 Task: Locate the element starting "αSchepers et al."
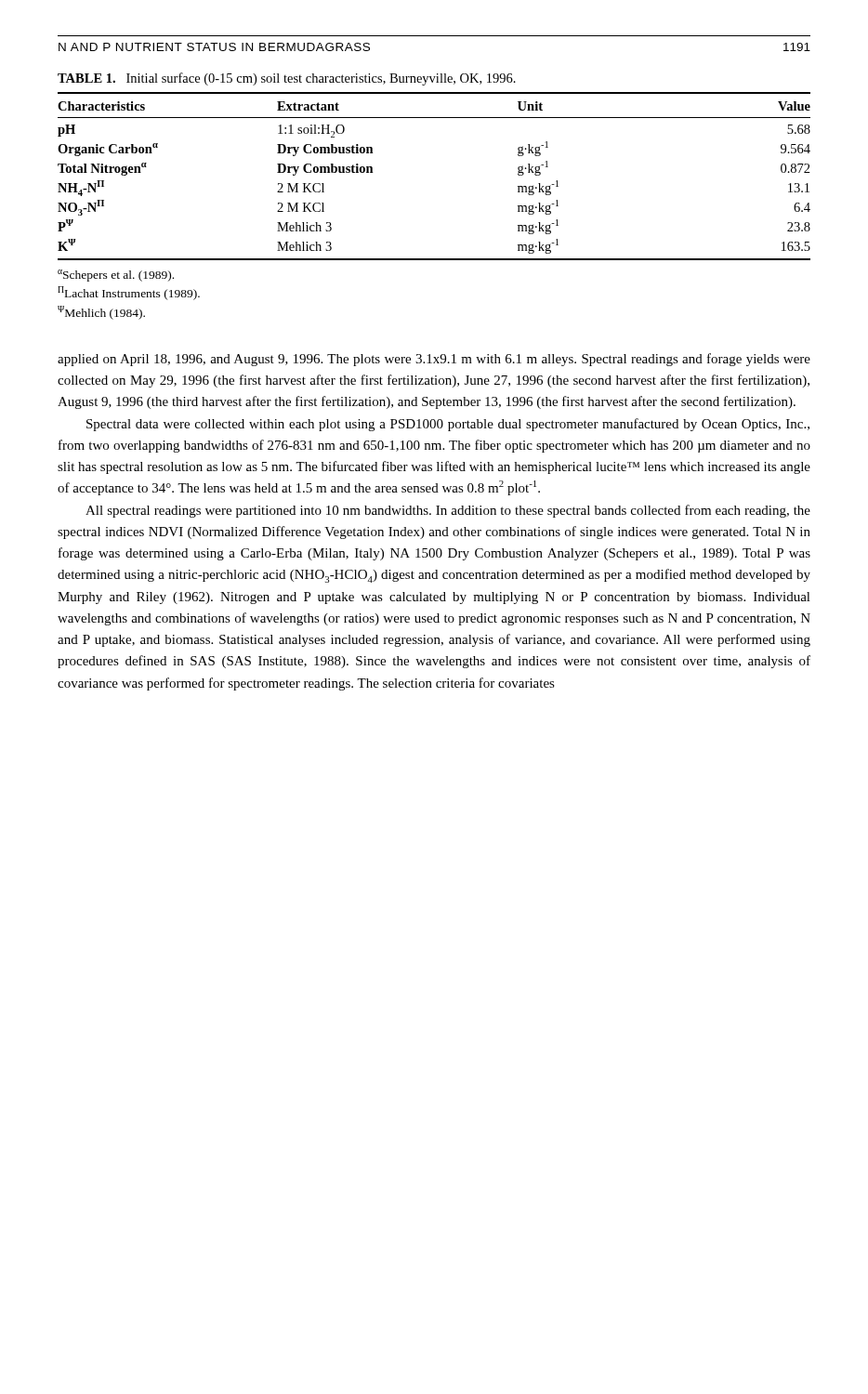pos(116,276)
